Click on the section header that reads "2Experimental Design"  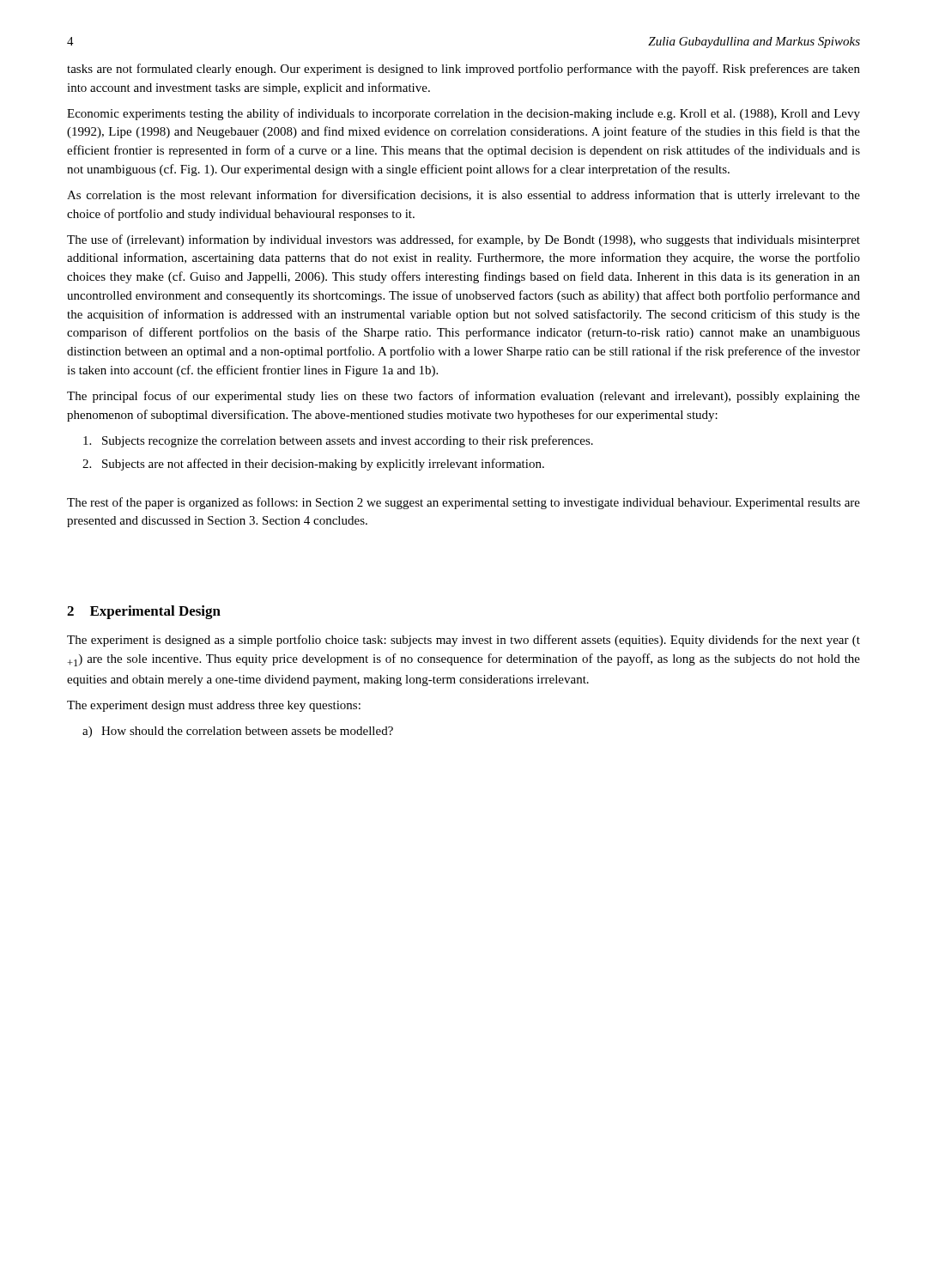tap(144, 611)
